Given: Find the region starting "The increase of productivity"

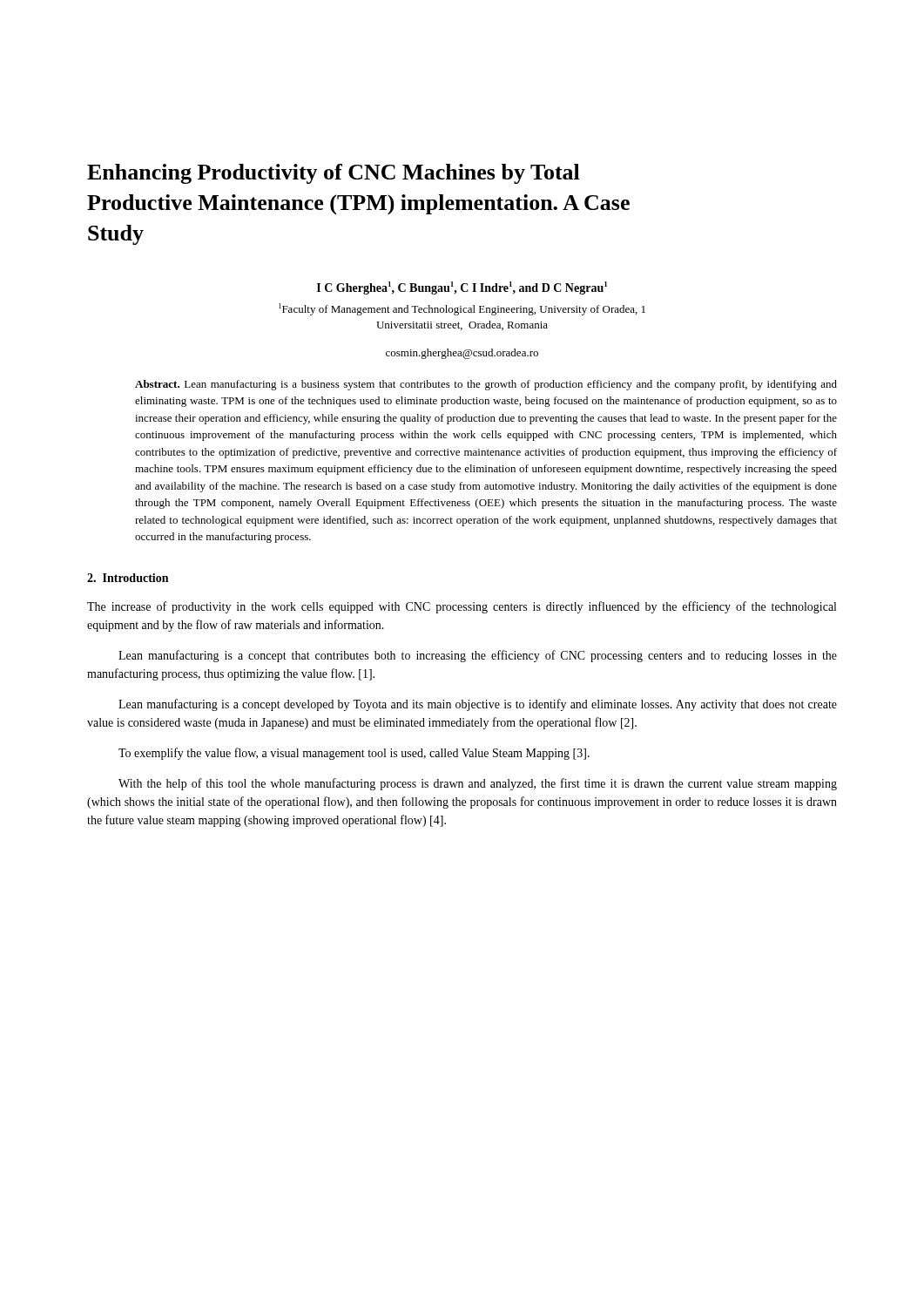Looking at the screenshot, I should point(462,616).
